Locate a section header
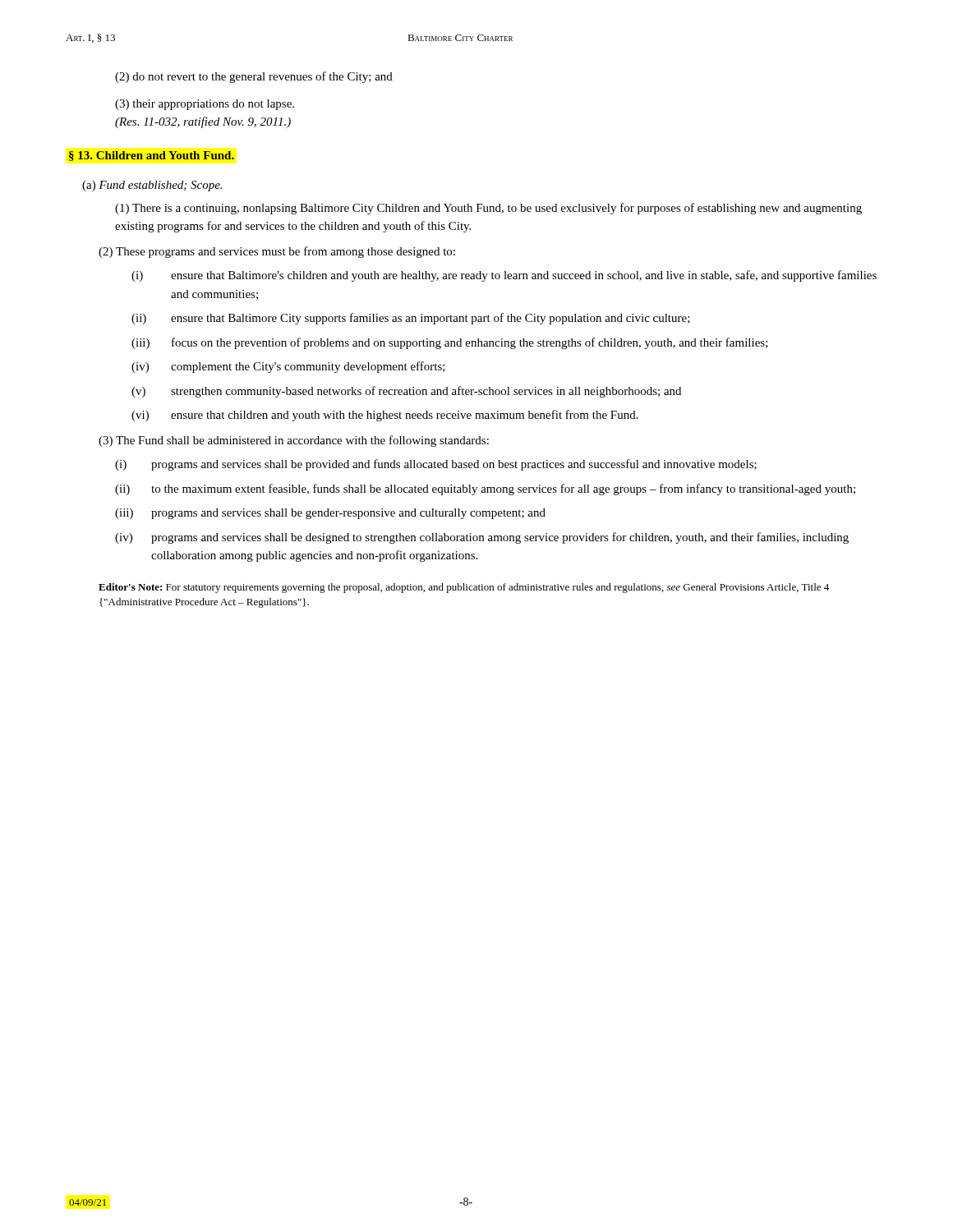The image size is (953, 1232). click(151, 155)
